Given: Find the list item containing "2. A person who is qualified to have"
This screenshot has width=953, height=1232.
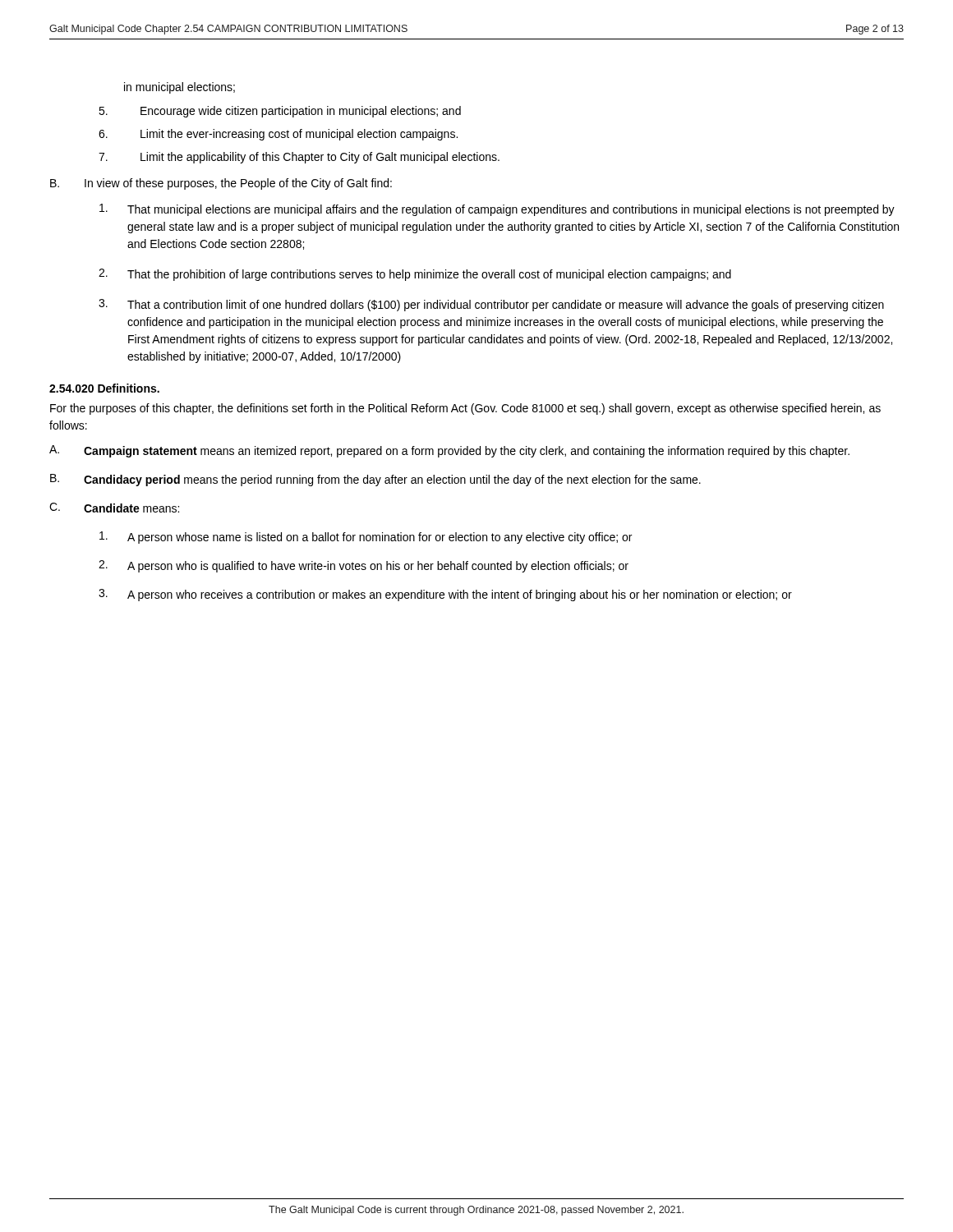Looking at the screenshot, I should click(501, 566).
